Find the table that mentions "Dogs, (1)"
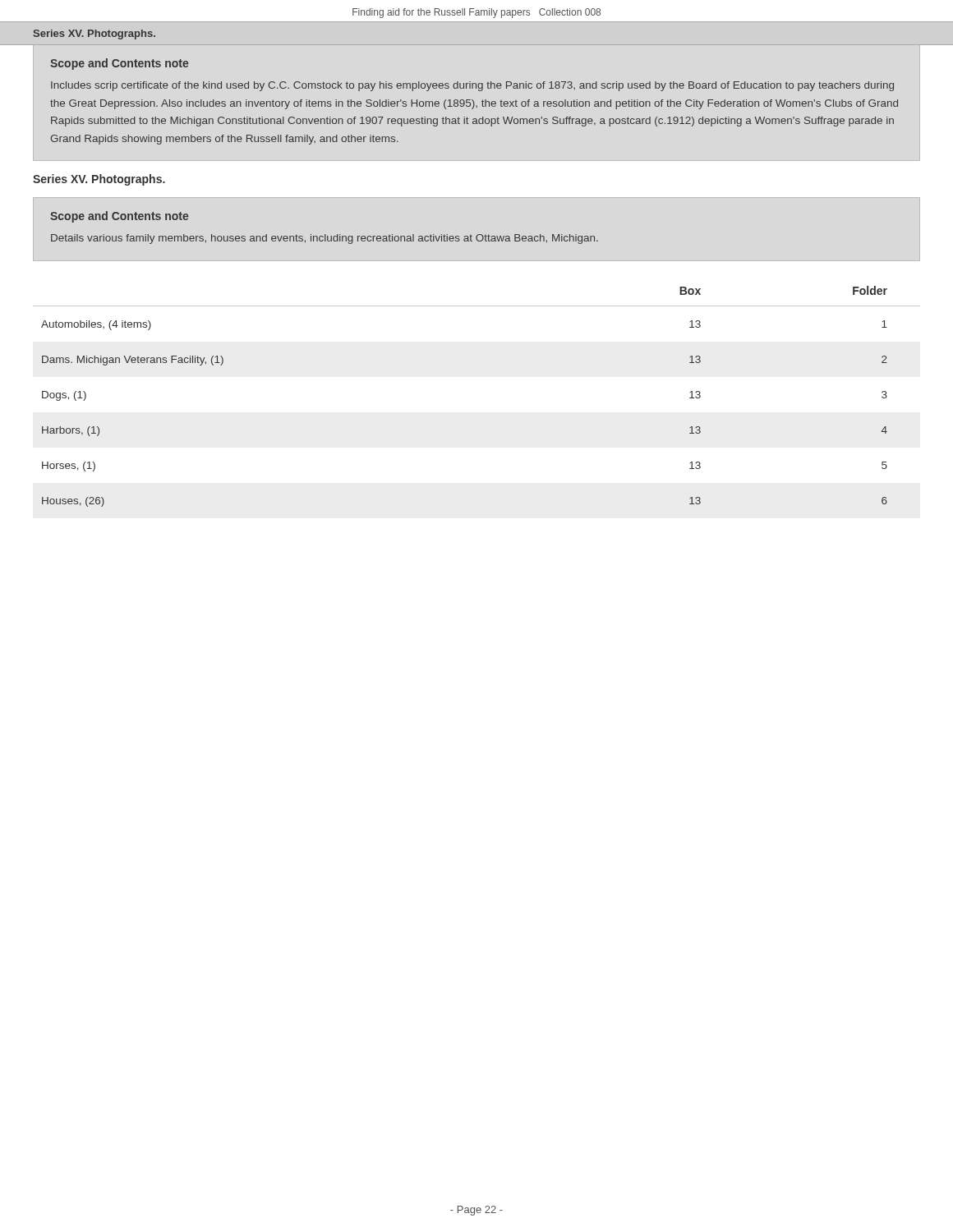953x1232 pixels. pos(476,397)
